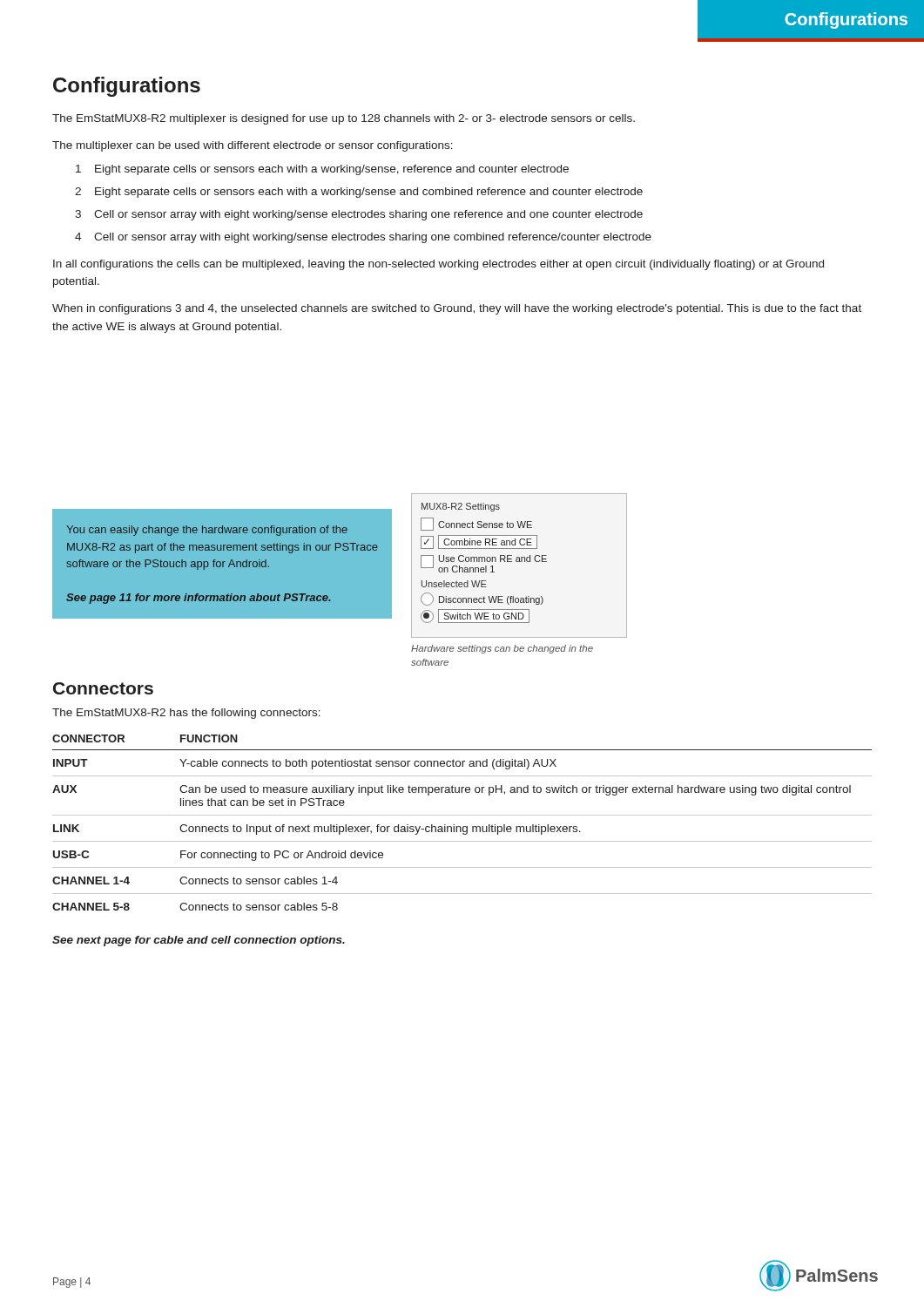
Task: Locate a section header
Action: tap(103, 688)
